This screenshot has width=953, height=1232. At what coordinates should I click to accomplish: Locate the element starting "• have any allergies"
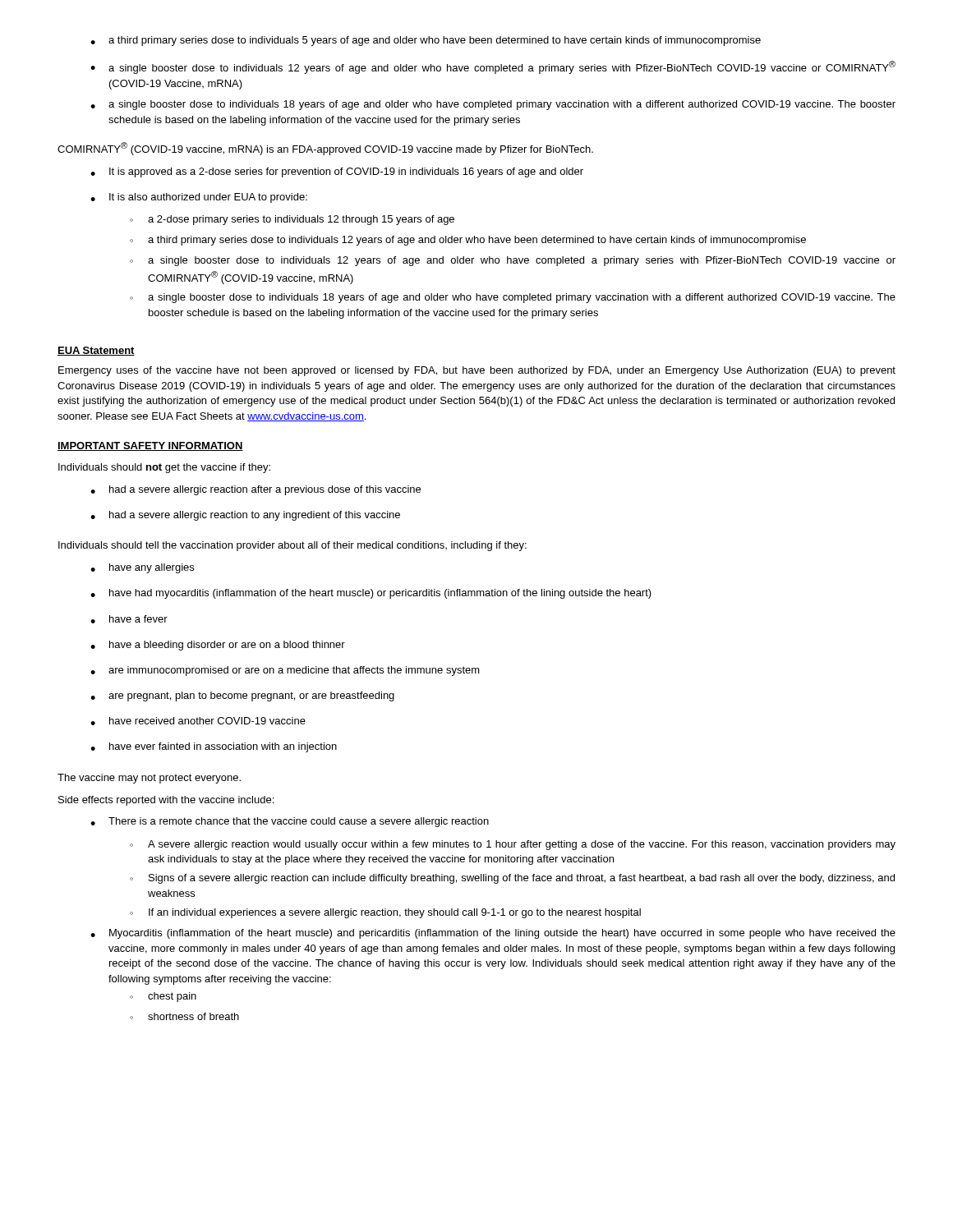(x=142, y=568)
